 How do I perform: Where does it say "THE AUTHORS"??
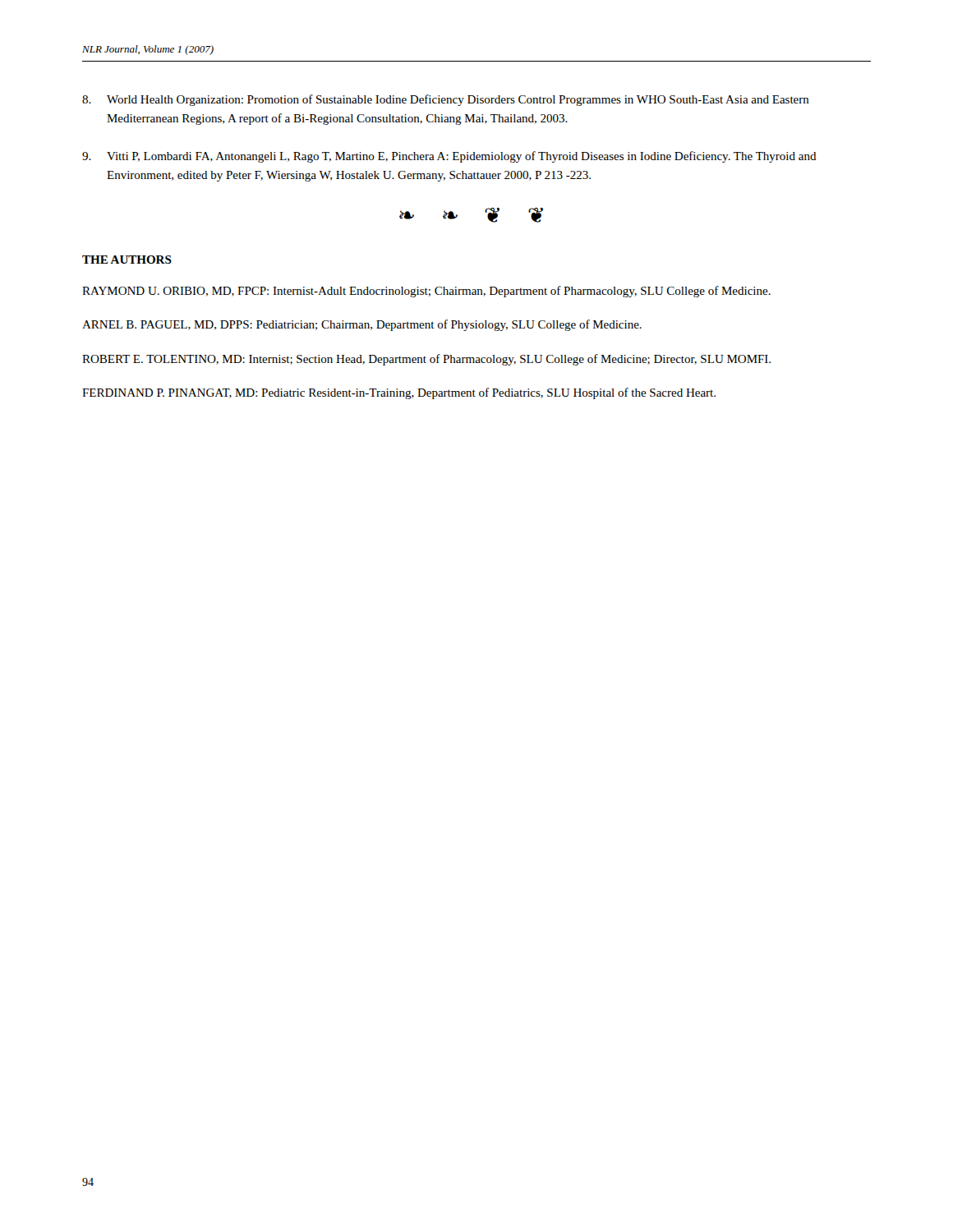(127, 260)
